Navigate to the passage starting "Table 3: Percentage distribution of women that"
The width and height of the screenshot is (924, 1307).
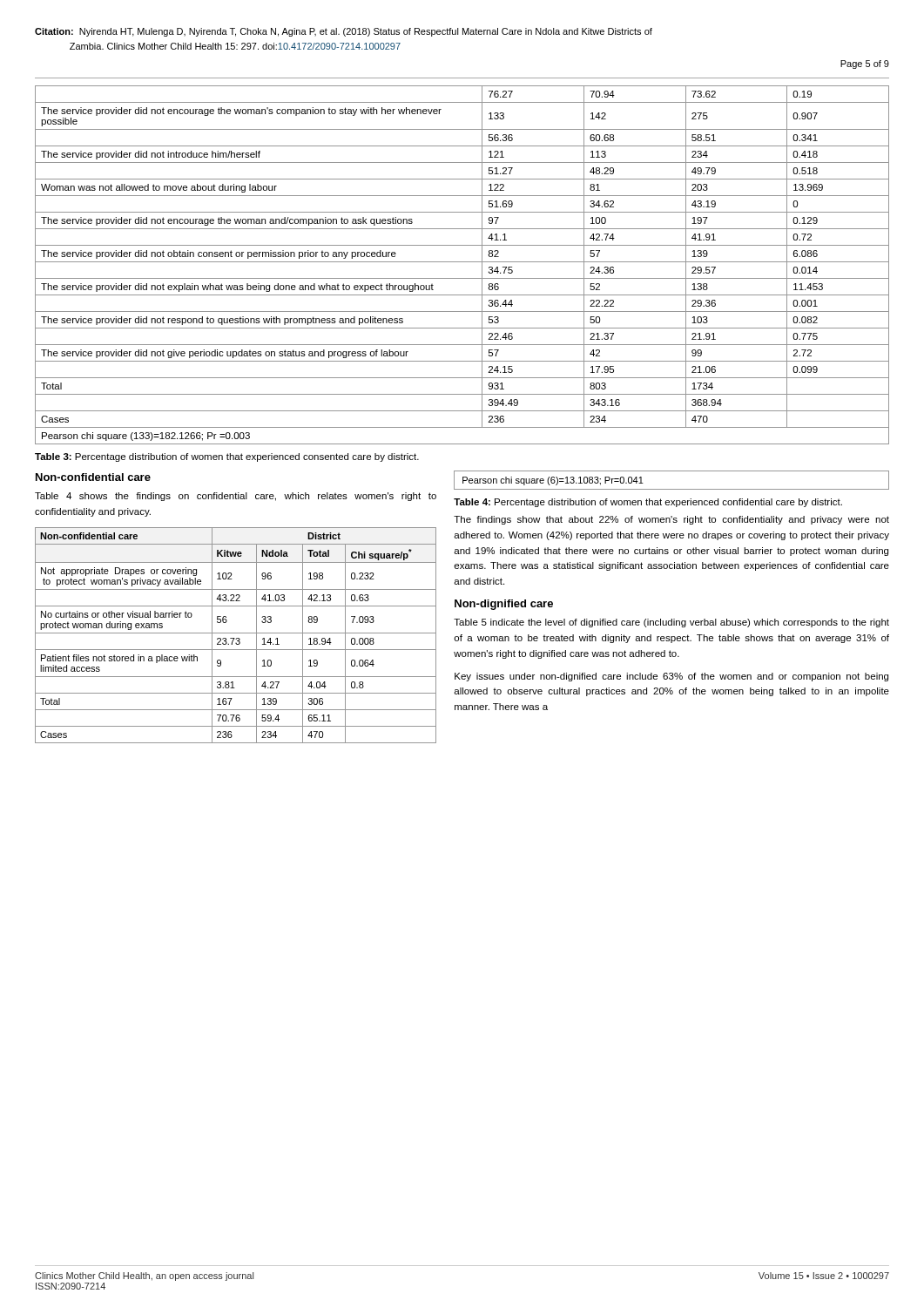click(227, 457)
